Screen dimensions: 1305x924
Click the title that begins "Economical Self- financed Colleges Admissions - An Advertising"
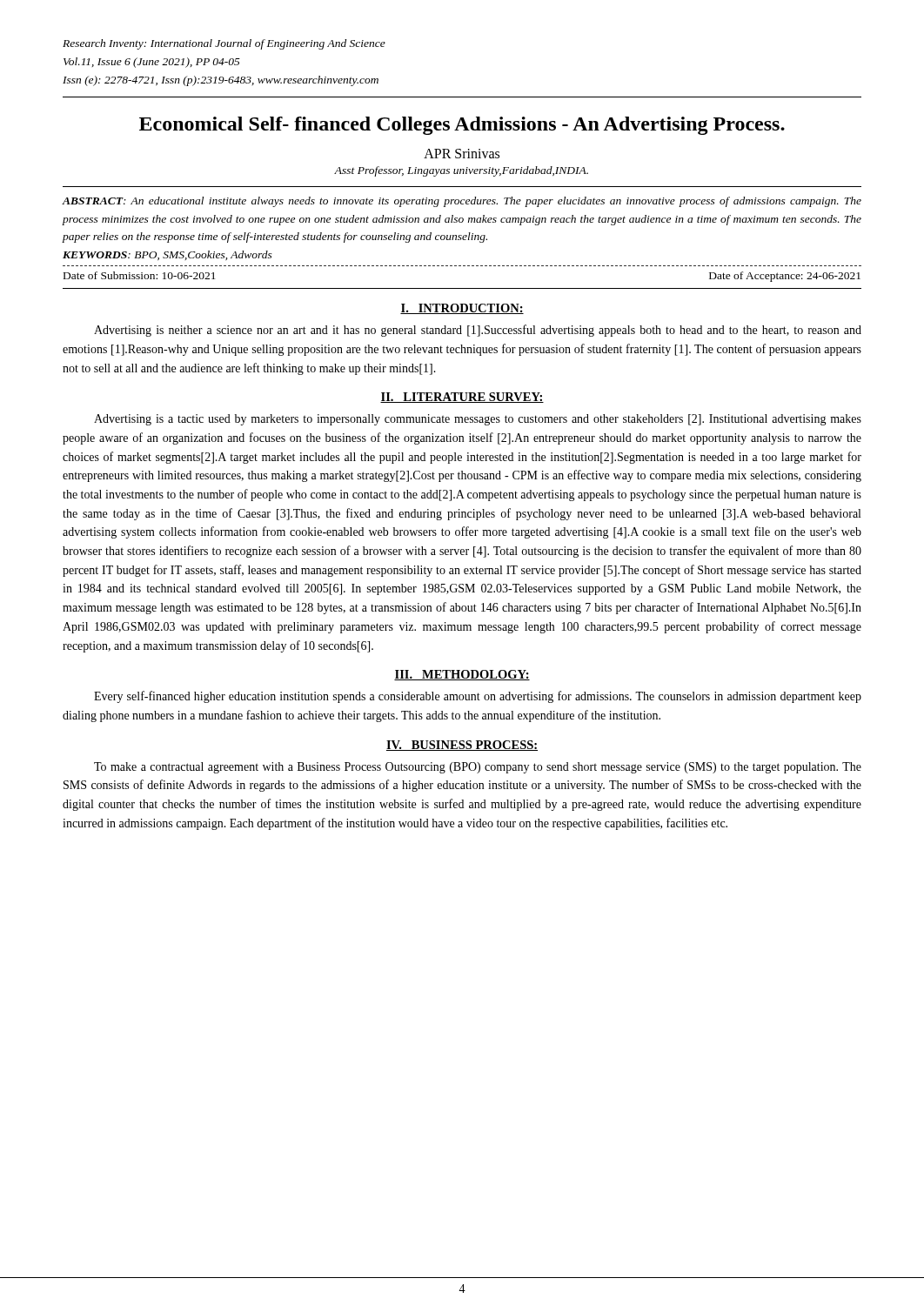pyautogui.click(x=462, y=123)
